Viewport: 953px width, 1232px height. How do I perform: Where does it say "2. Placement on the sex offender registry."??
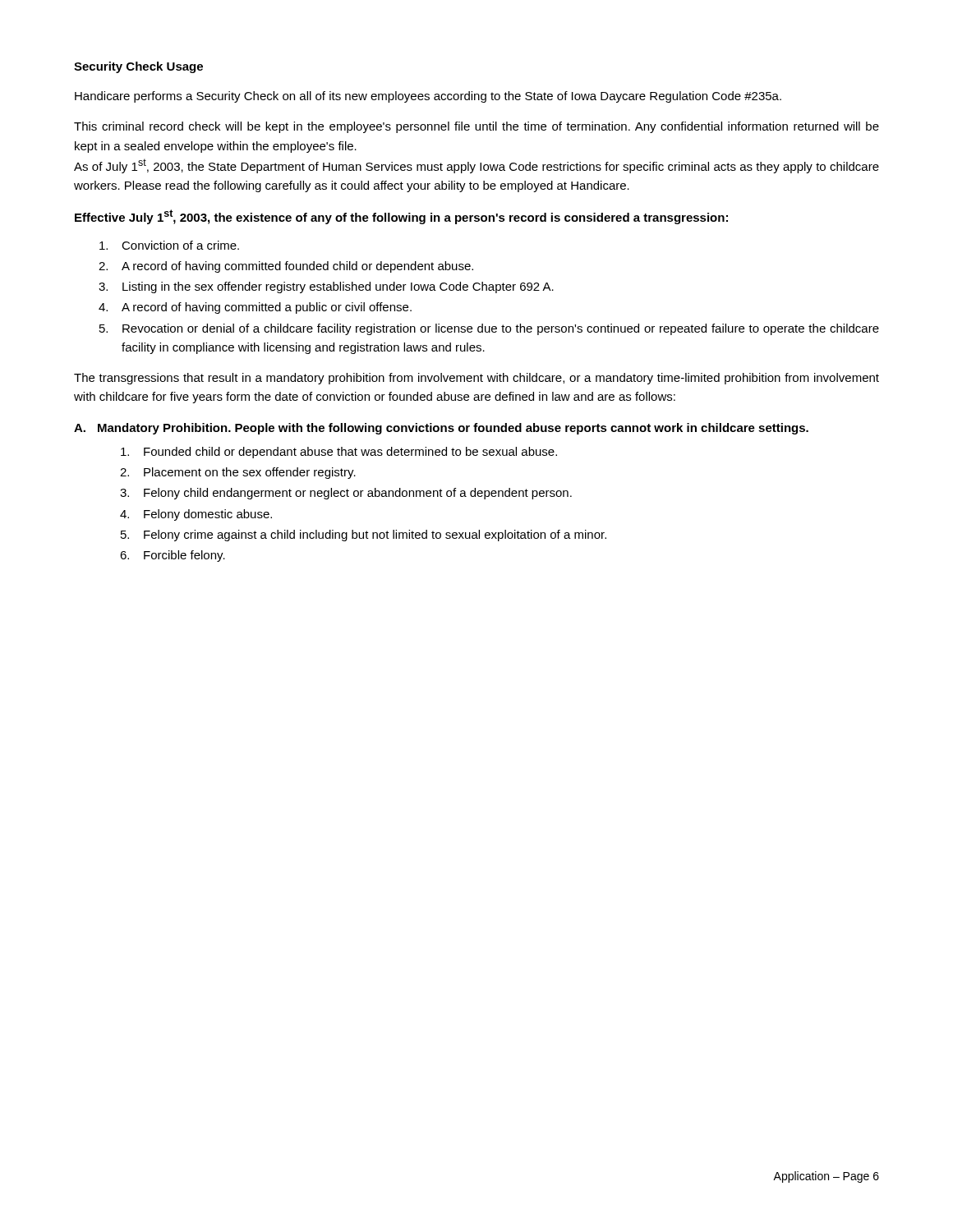point(238,473)
